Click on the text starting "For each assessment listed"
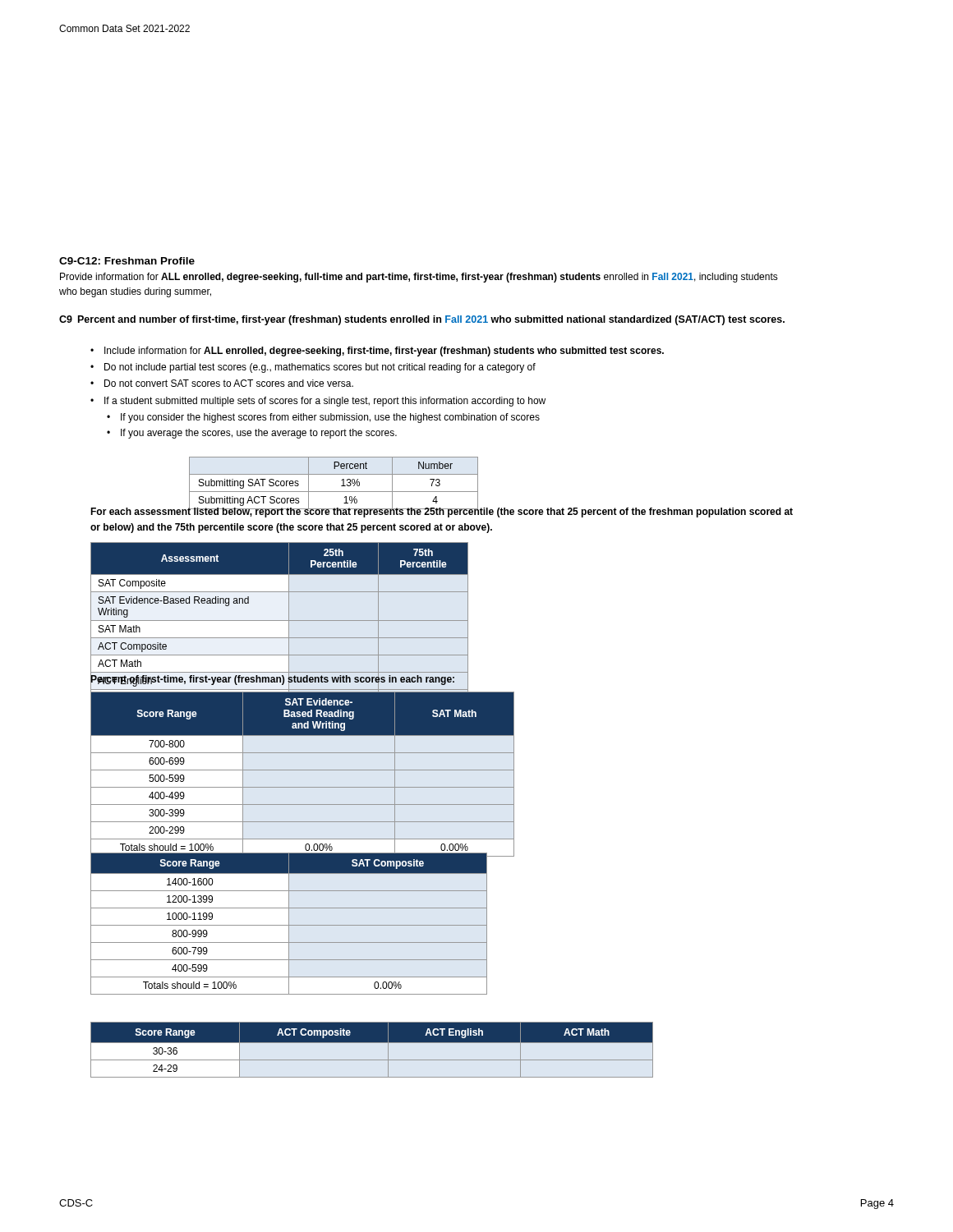This screenshot has width=953, height=1232. click(x=442, y=520)
